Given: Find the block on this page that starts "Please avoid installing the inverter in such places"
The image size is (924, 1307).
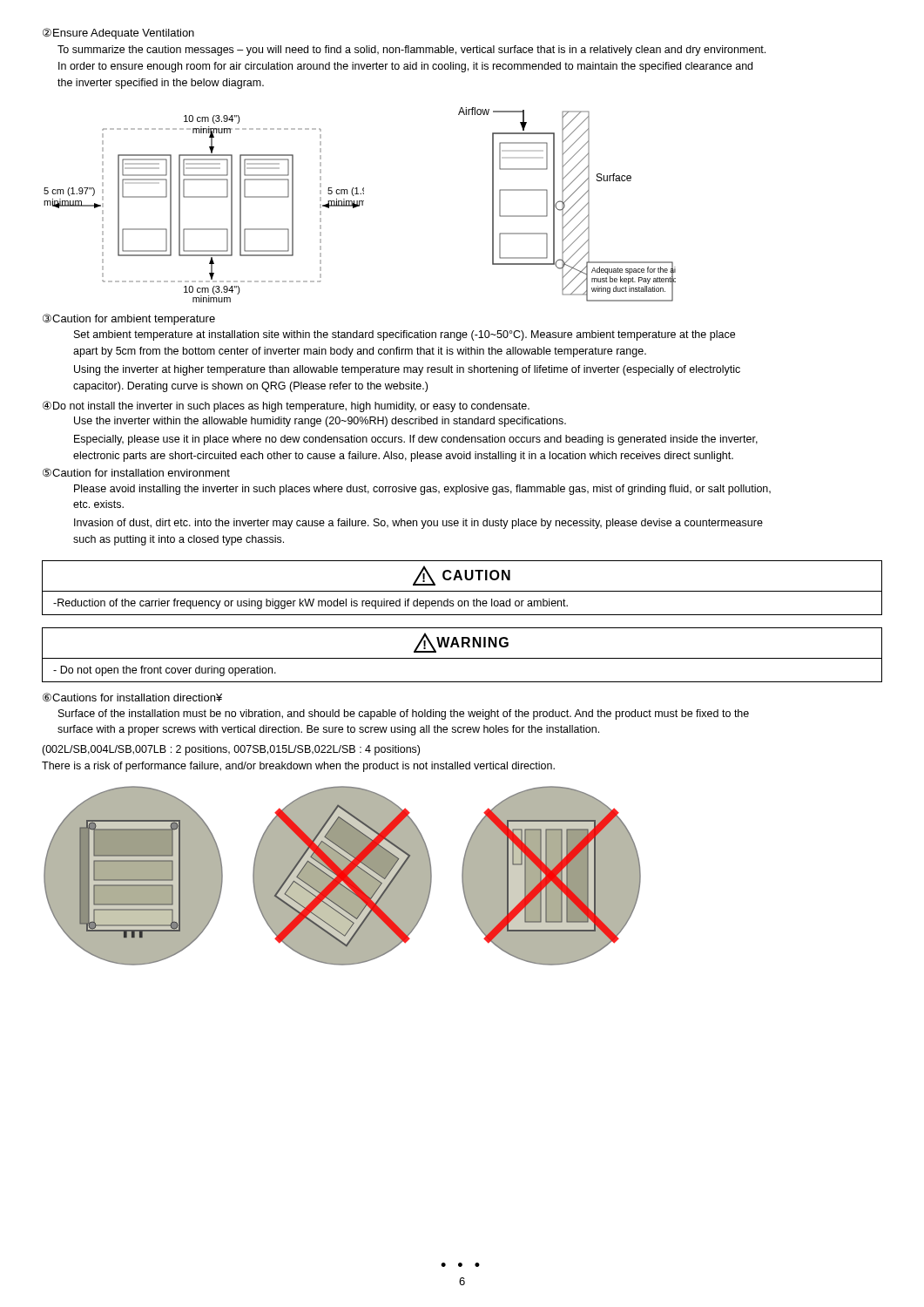Looking at the screenshot, I should [422, 497].
